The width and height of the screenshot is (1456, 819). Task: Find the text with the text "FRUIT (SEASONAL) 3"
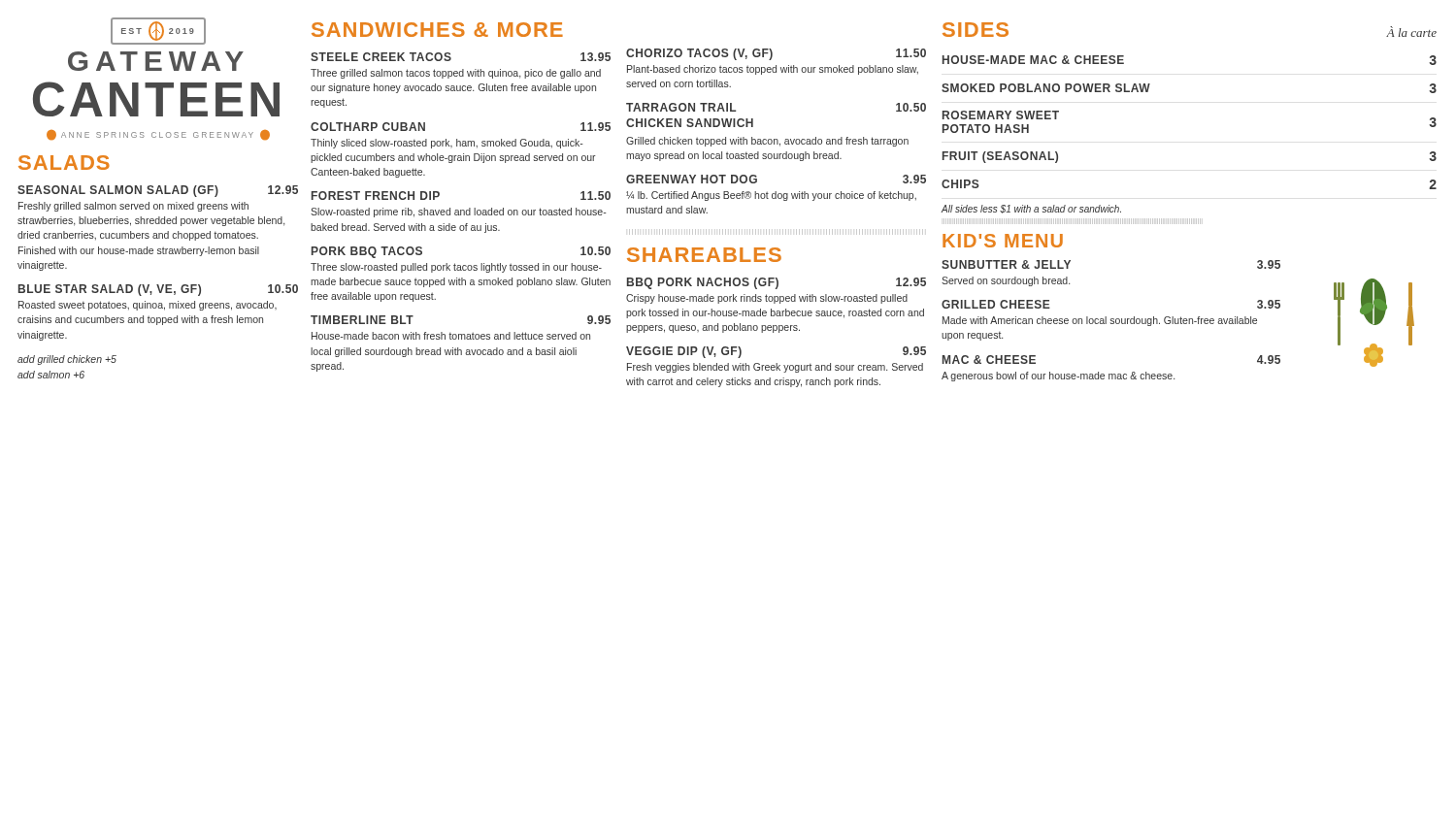(x=1004, y=157)
